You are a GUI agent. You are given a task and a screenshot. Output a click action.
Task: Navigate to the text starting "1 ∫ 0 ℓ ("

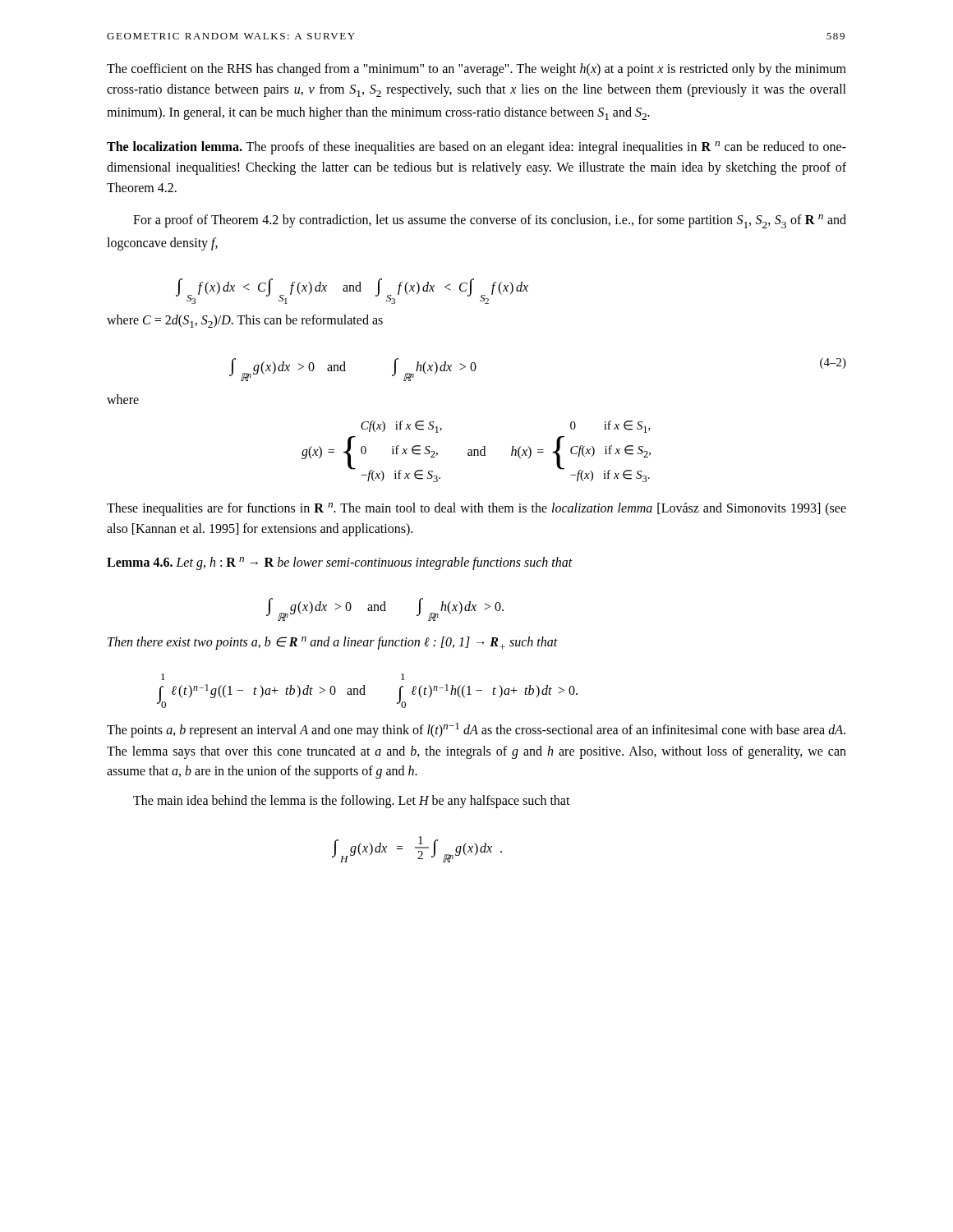coord(476,687)
